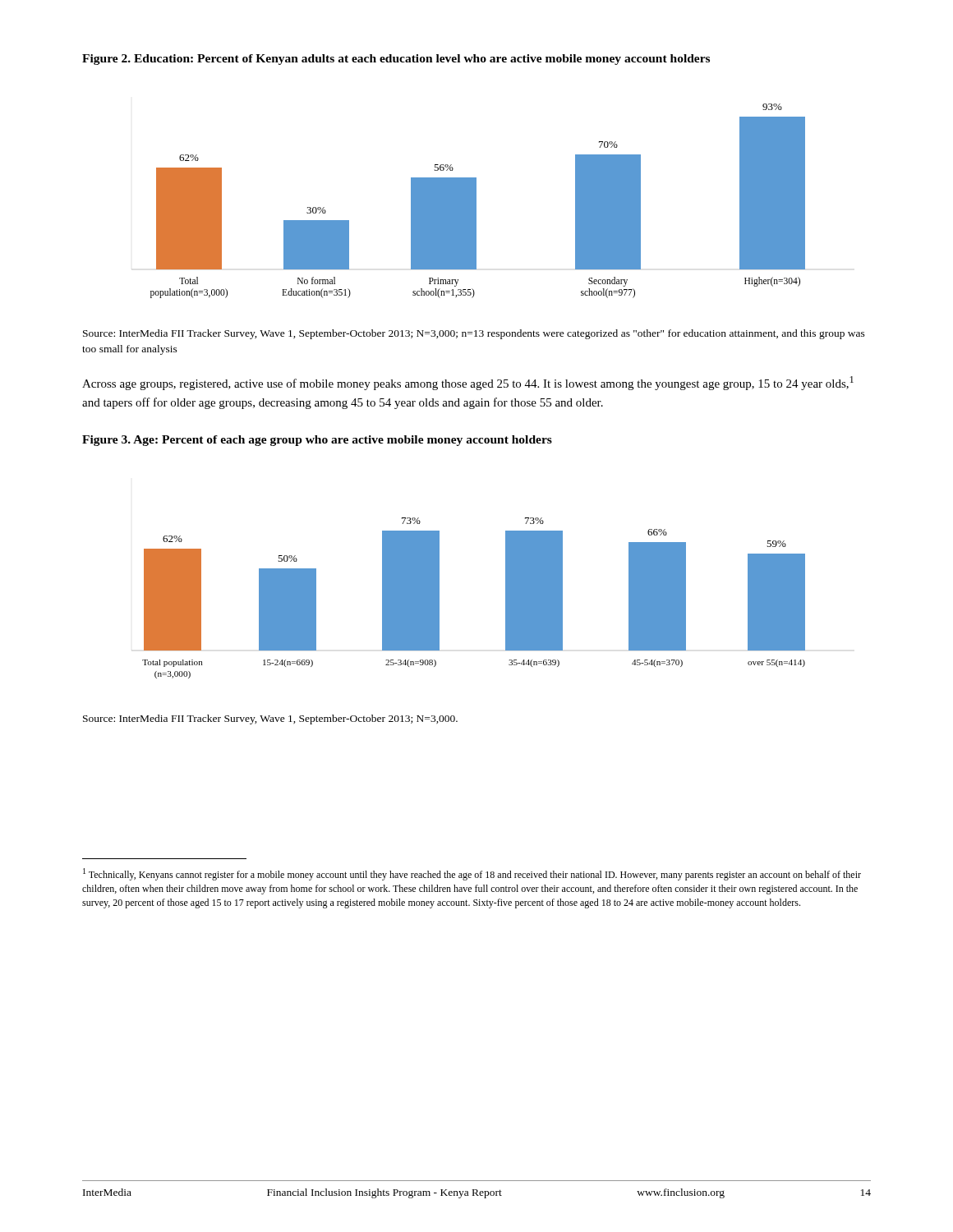Where is the passage that starts "1 Technically, Kenyans"?
Image resolution: width=953 pixels, height=1232 pixels.
472,887
